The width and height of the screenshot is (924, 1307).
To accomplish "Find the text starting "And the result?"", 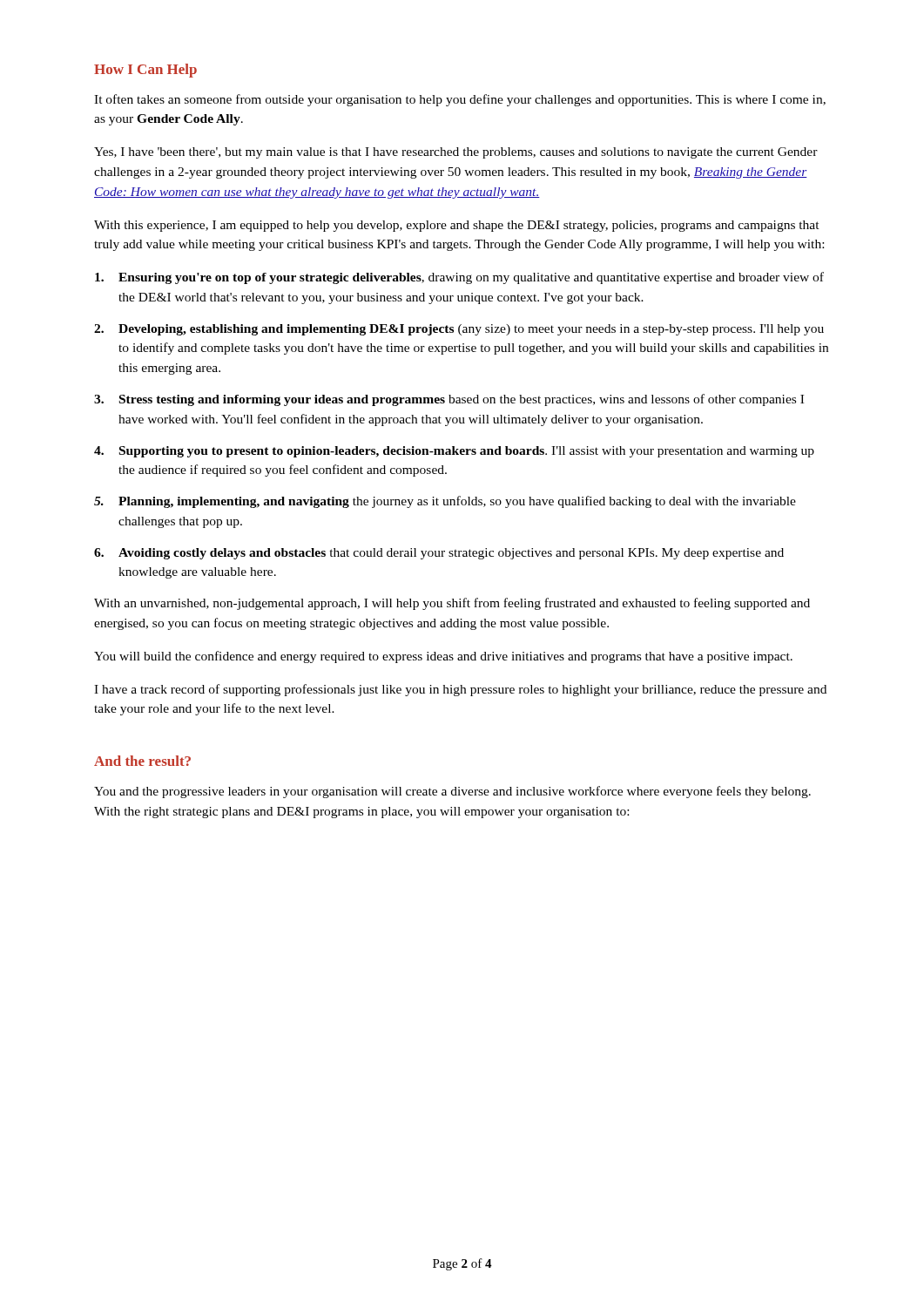I will pyautogui.click(x=142, y=761).
